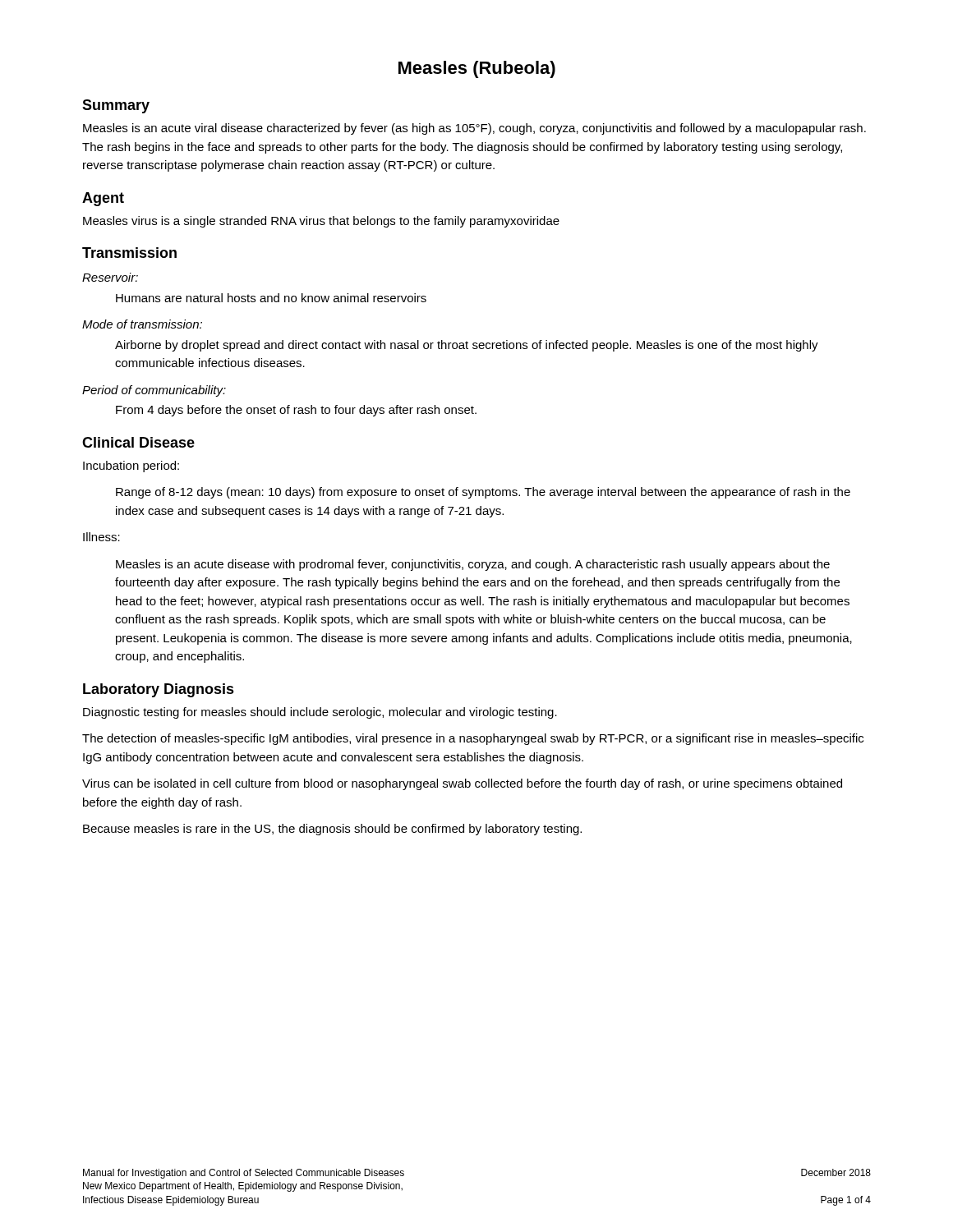Click on the element starting "Clinical Disease"
This screenshot has width=953, height=1232.
click(x=138, y=442)
